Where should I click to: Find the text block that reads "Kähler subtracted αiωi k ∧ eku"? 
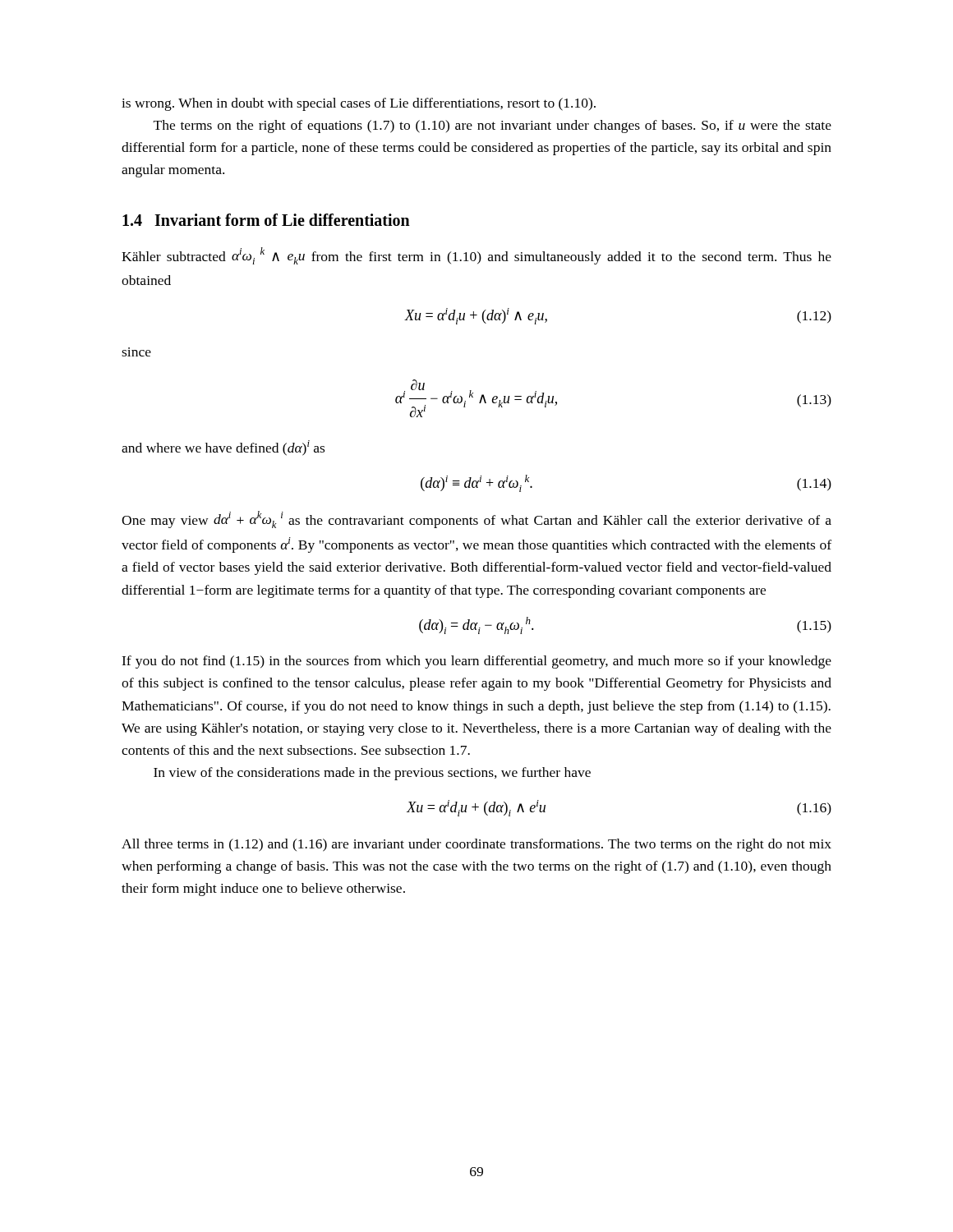476,268
